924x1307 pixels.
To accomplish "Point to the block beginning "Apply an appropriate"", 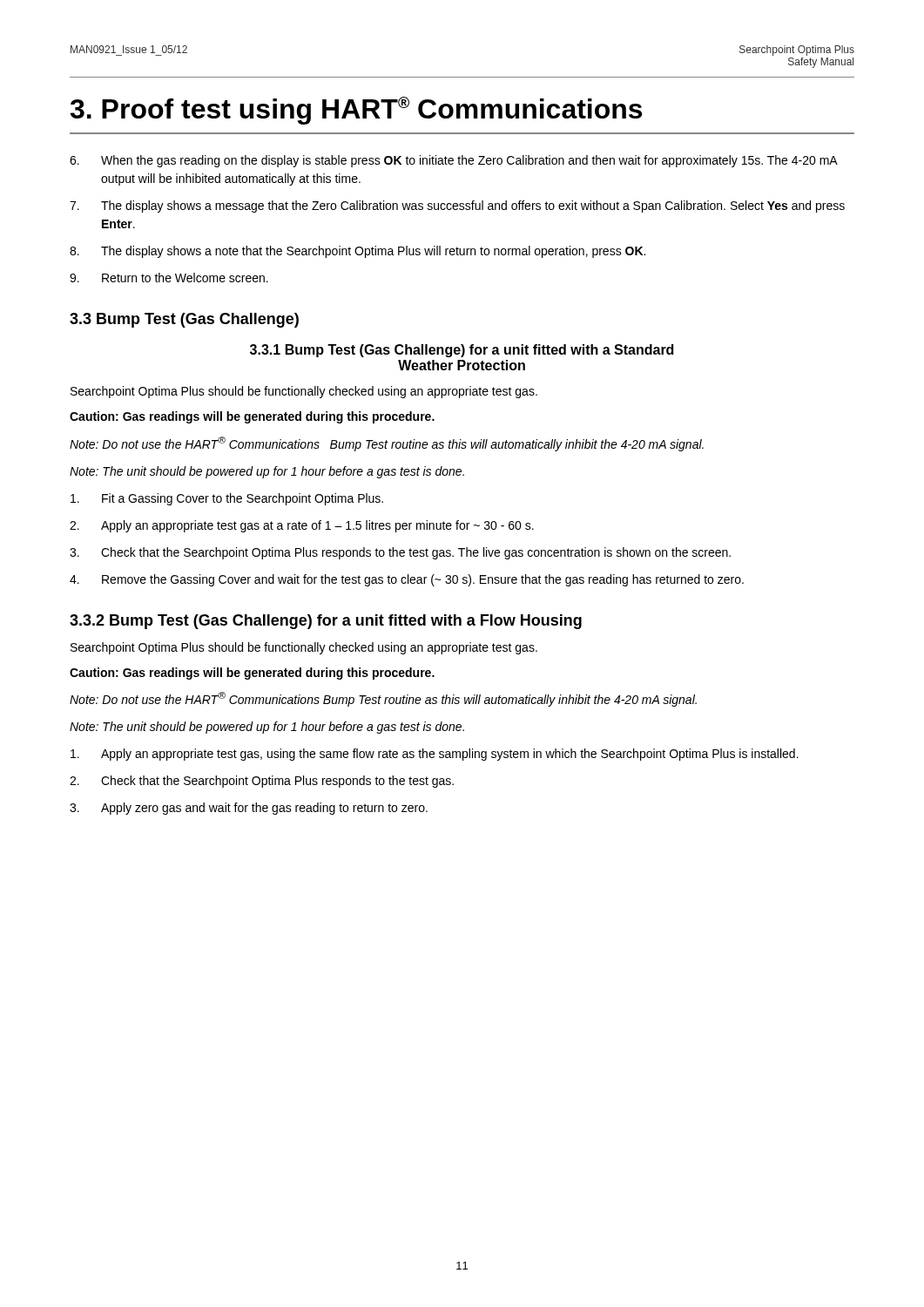I will [x=462, y=754].
